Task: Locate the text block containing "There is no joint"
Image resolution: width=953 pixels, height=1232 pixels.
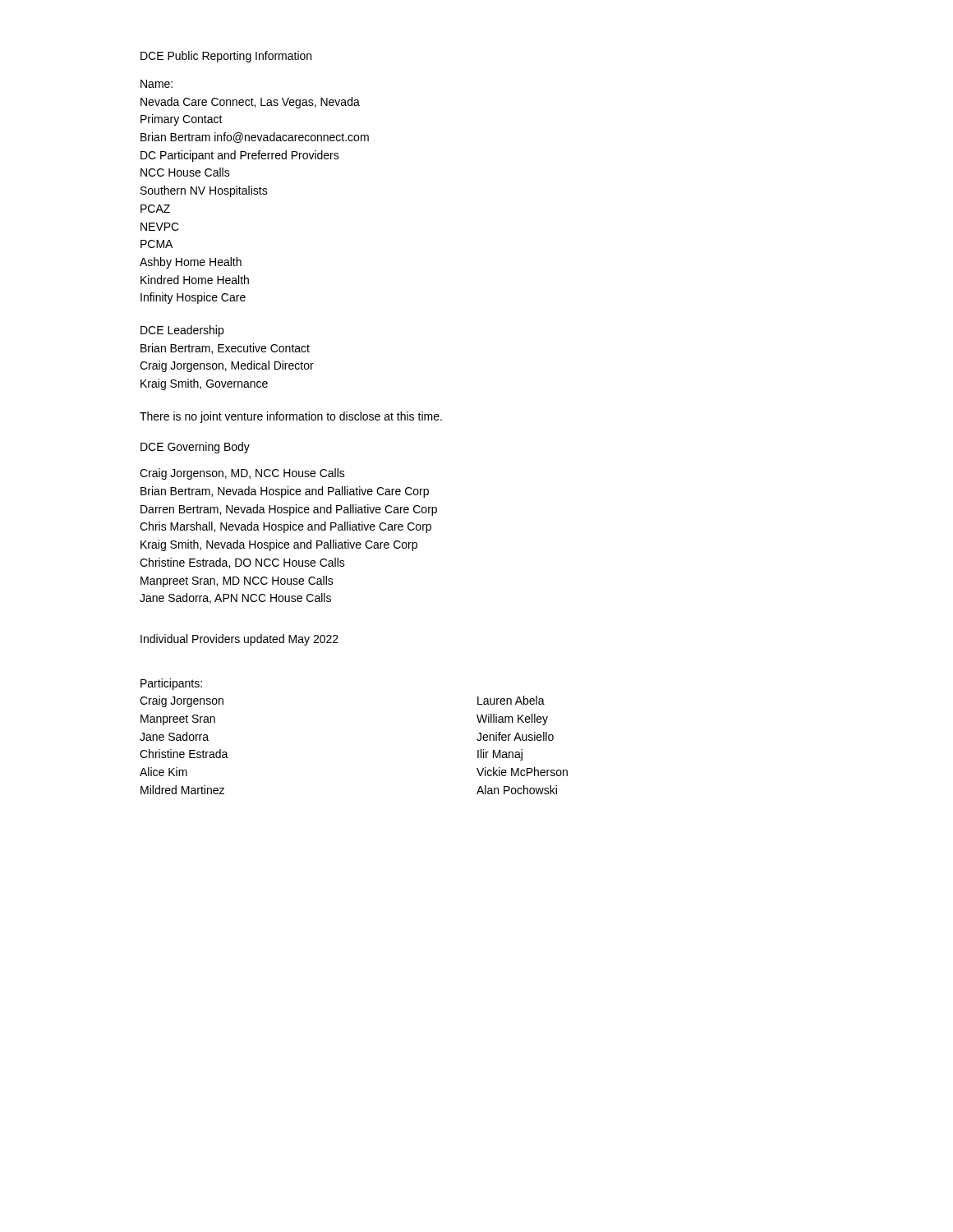Action: click(x=291, y=416)
